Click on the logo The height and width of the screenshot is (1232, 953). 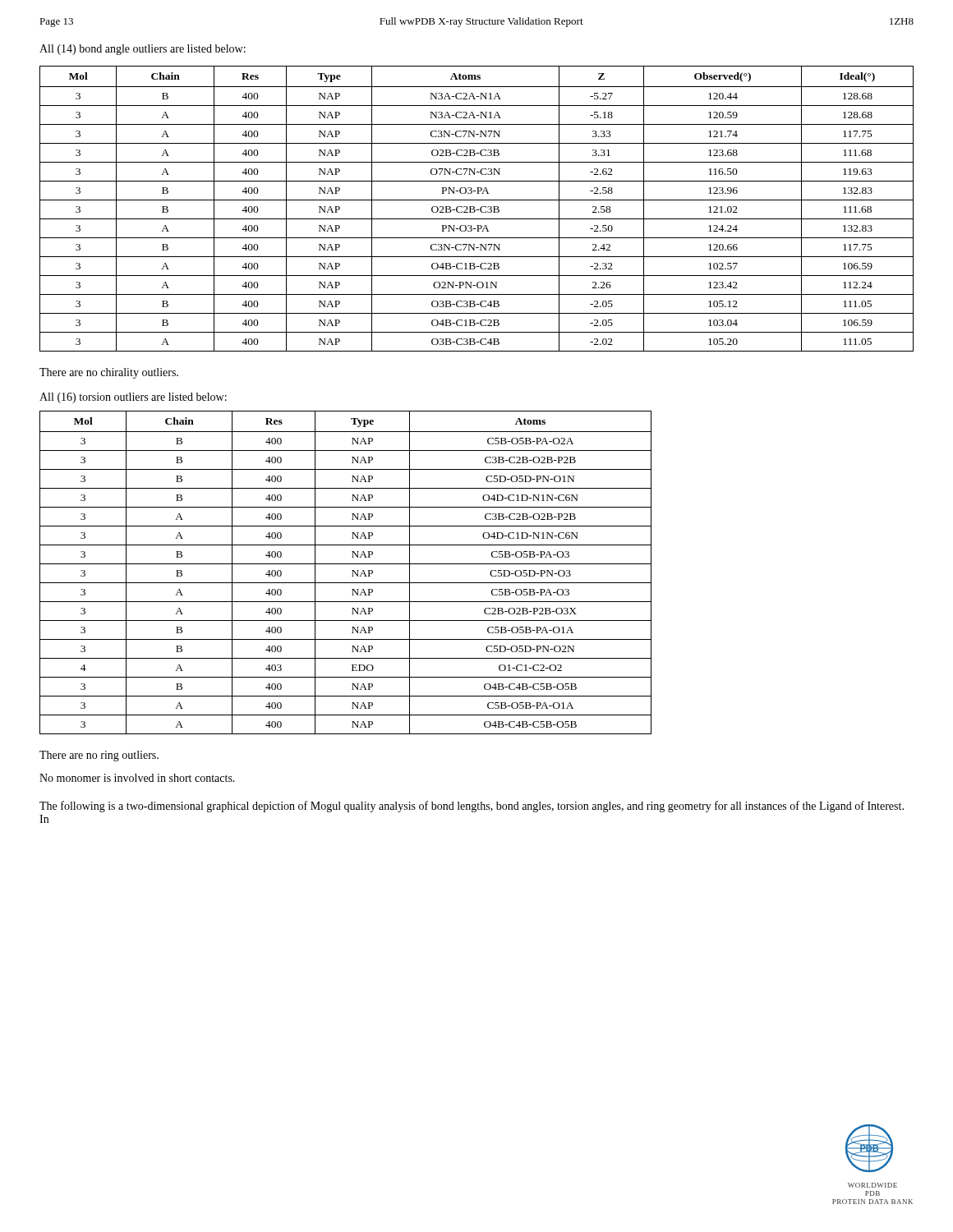[x=873, y=1163]
